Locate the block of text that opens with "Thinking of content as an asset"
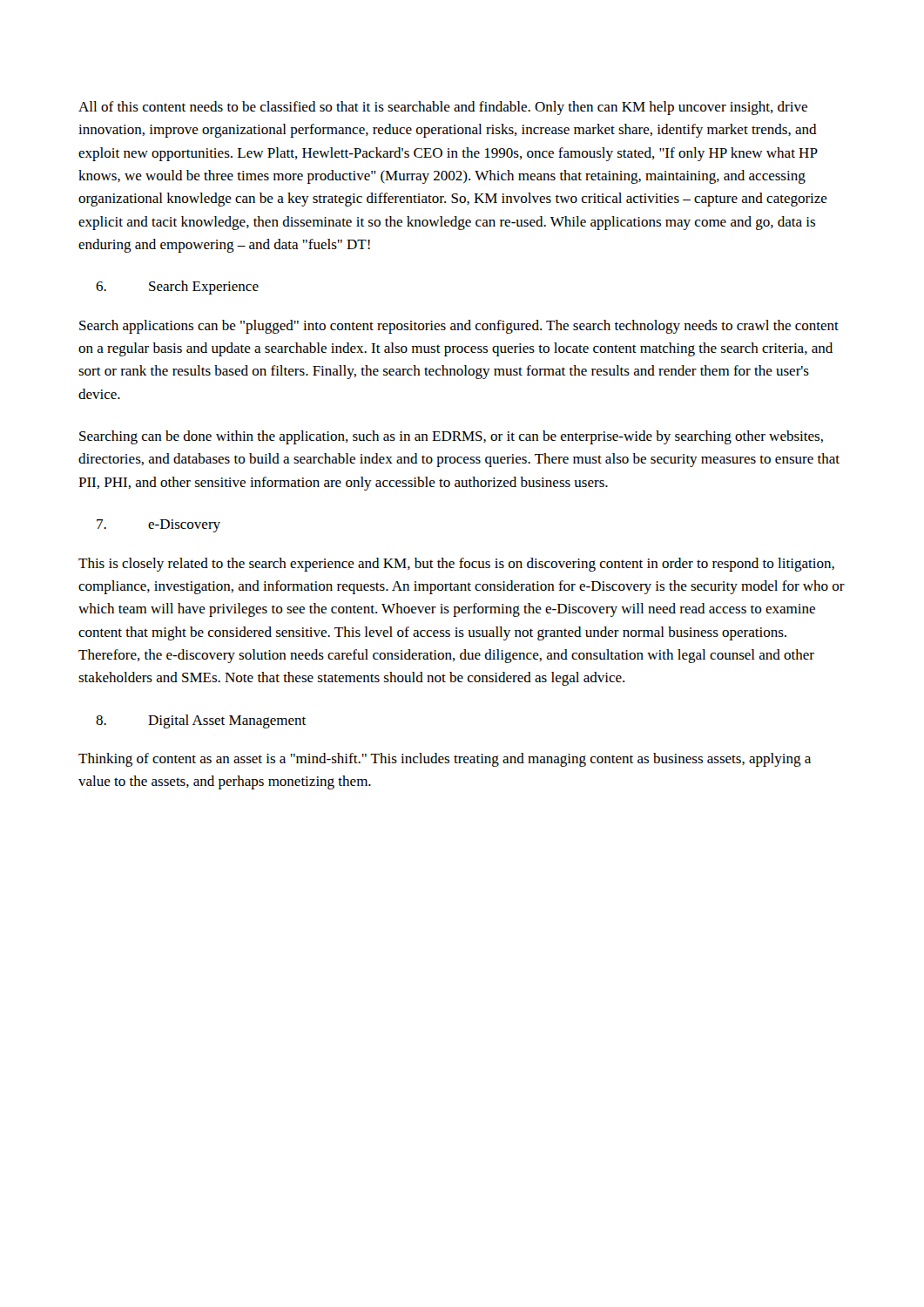The width and height of the screenshot is (924, 1307). tap(445, 770)
